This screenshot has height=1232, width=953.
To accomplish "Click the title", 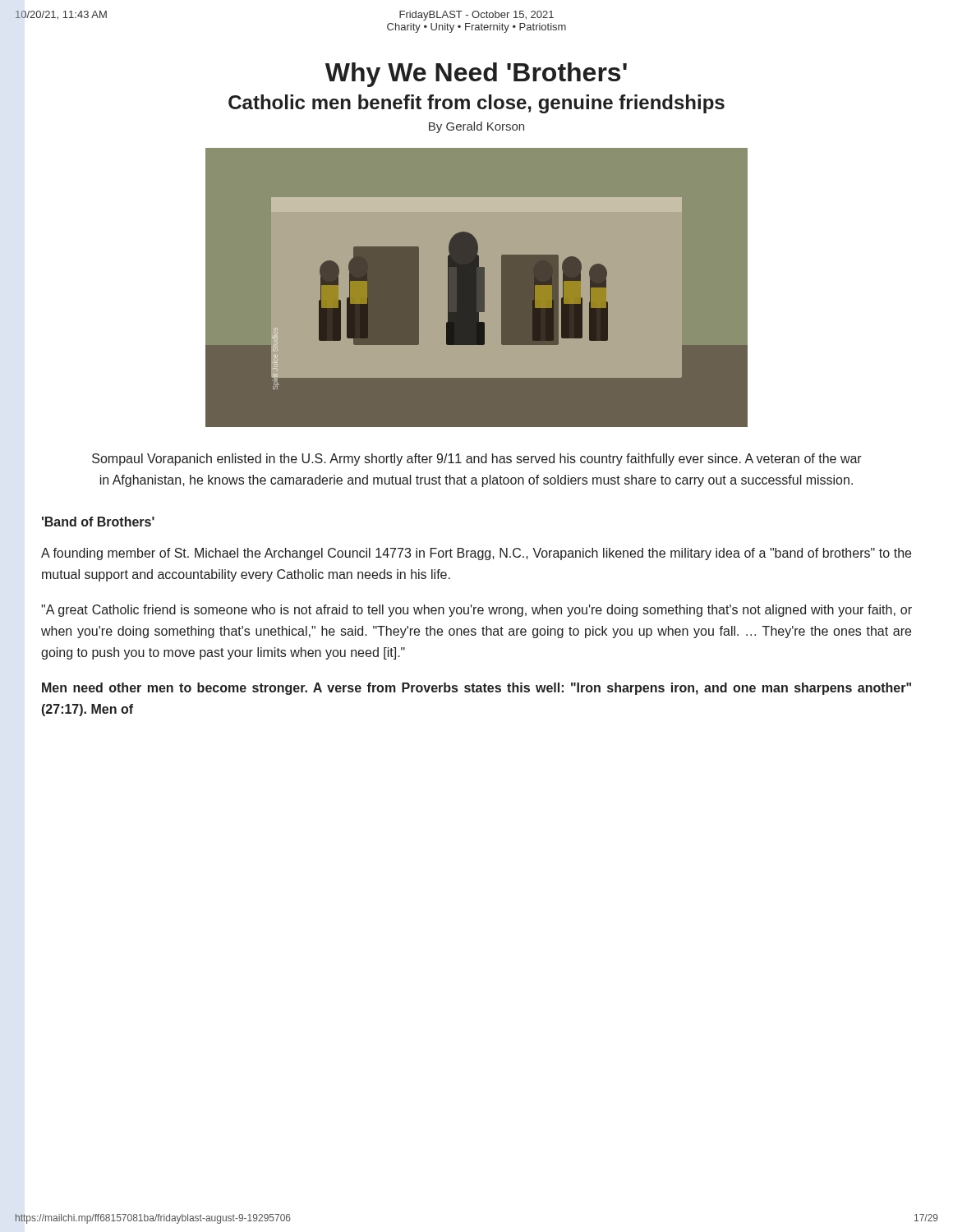I will [x=476, y=95].
